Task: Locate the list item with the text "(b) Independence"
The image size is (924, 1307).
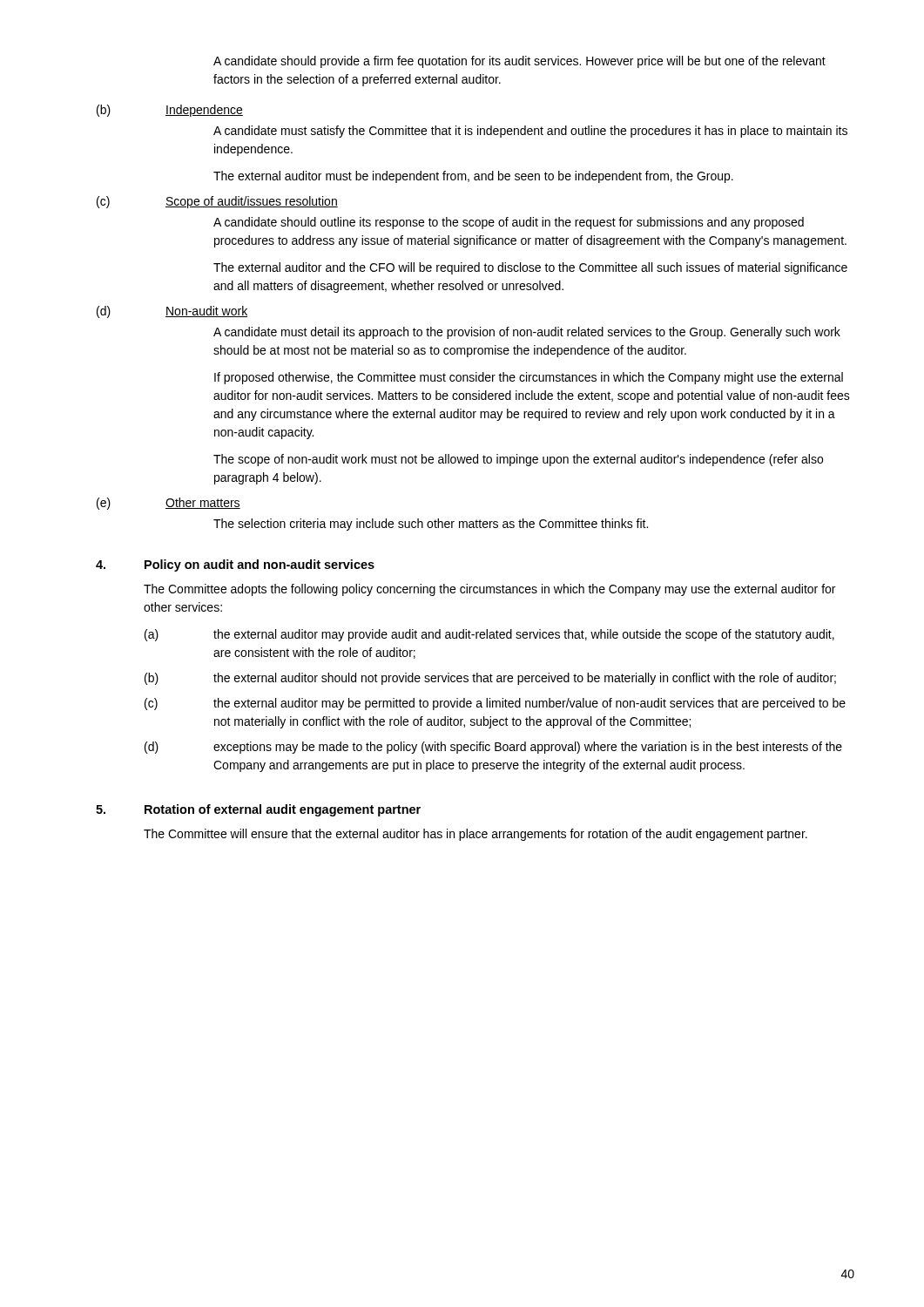Action: pyautogui.click(x=170, y=111)
